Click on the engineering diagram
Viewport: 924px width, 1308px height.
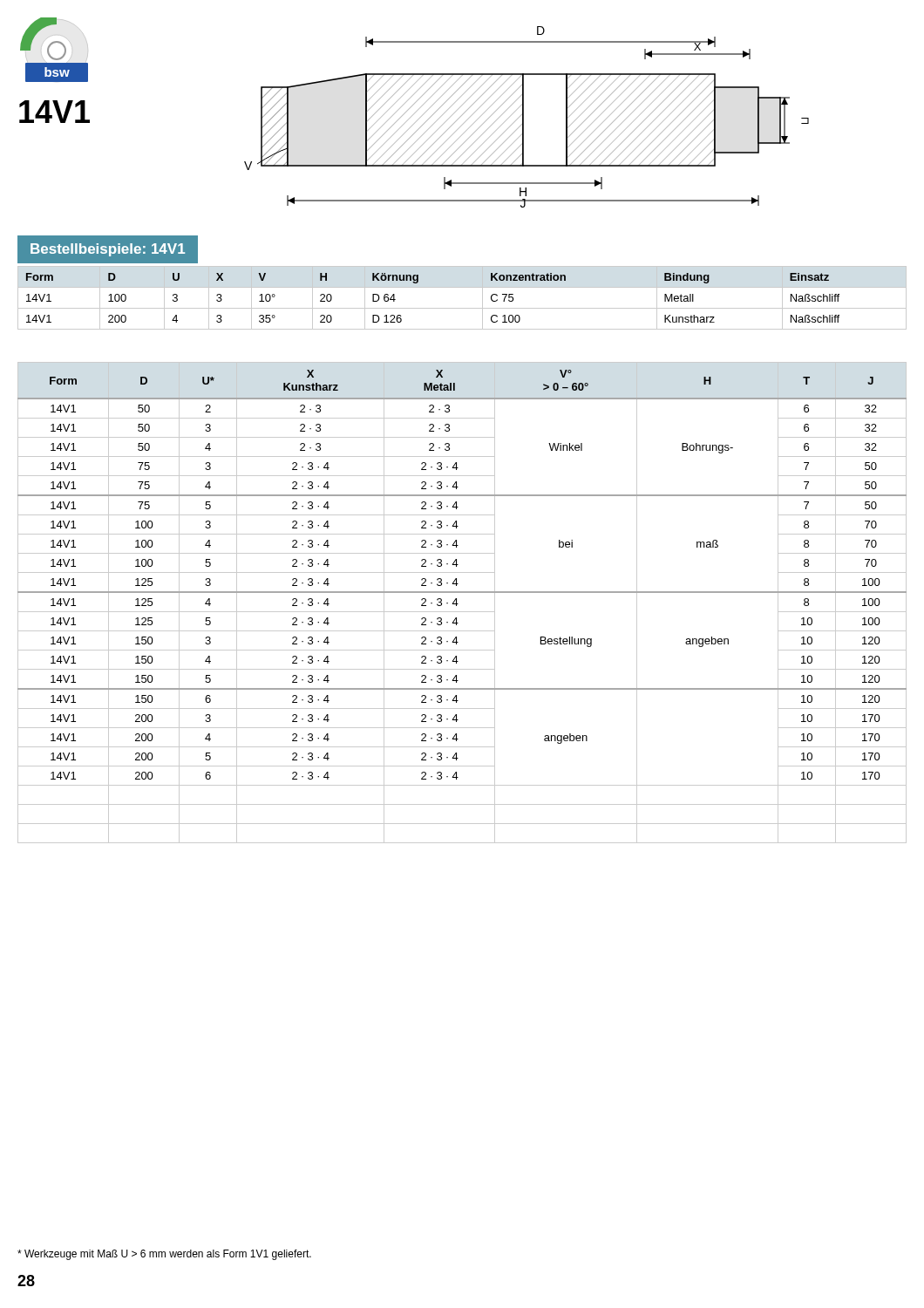click(x=514, y=113)
